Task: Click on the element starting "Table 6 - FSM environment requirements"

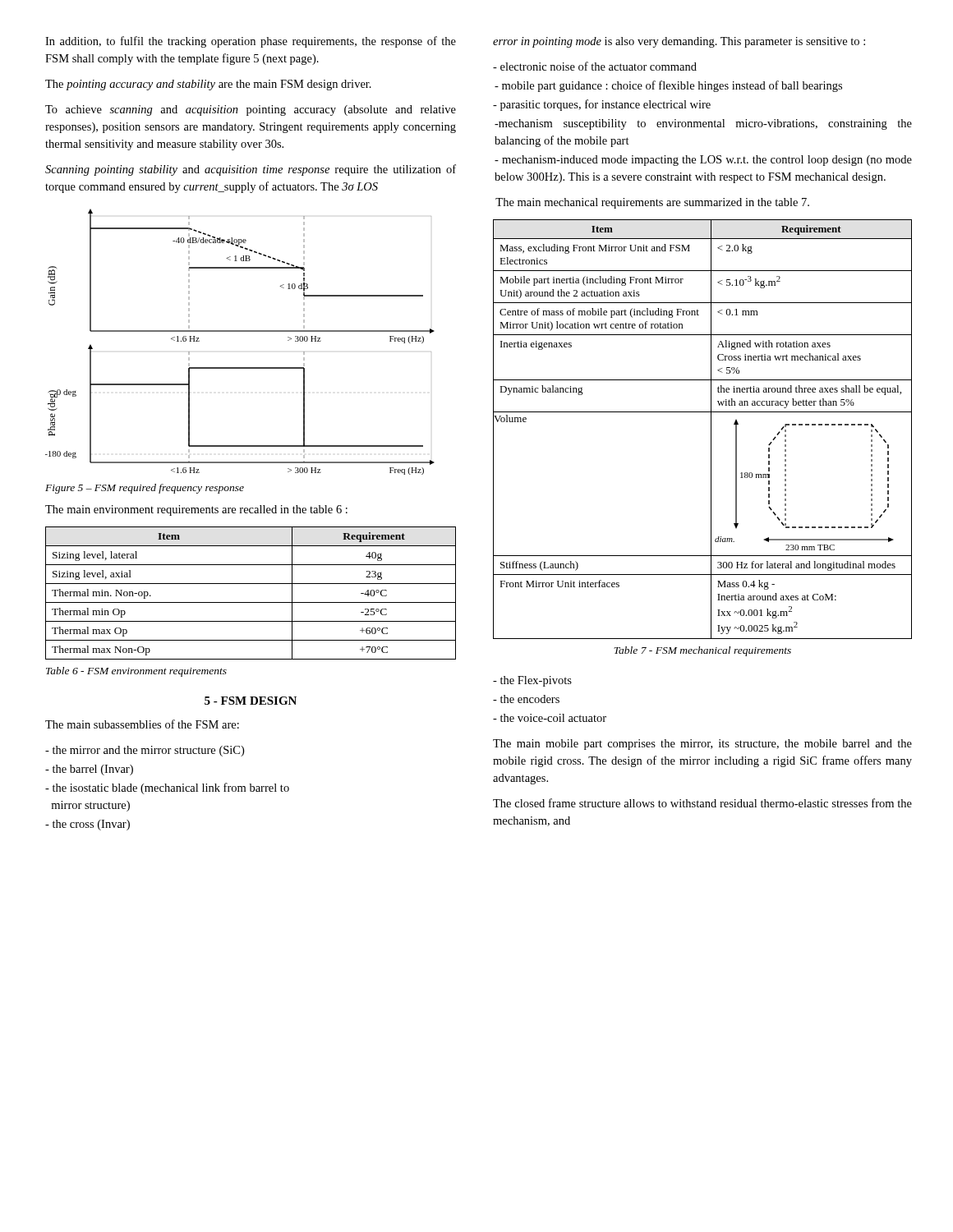Action: pos(136,671)
